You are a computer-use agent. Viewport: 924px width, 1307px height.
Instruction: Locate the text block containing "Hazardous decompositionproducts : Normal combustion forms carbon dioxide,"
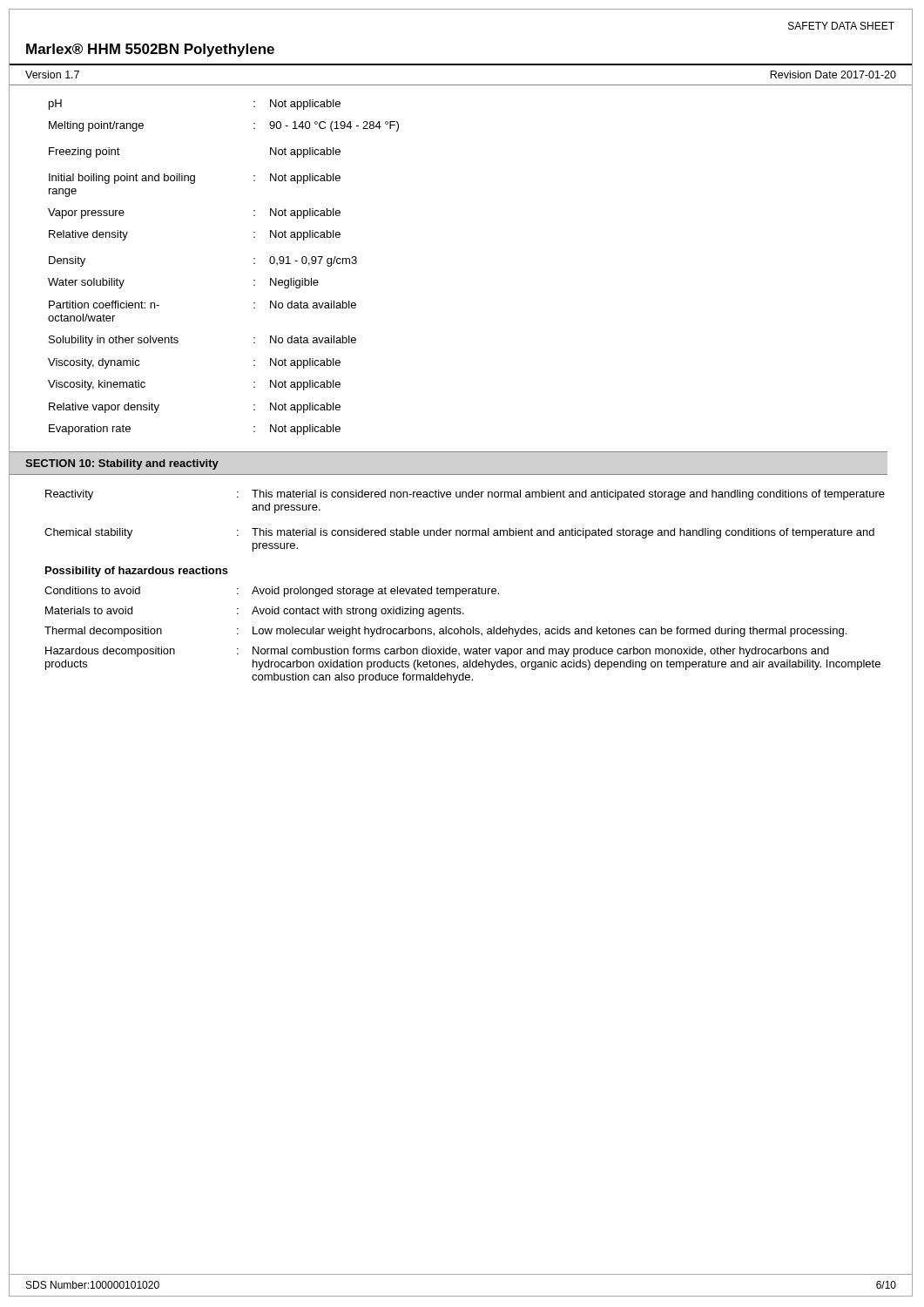(x=465, y=664)
